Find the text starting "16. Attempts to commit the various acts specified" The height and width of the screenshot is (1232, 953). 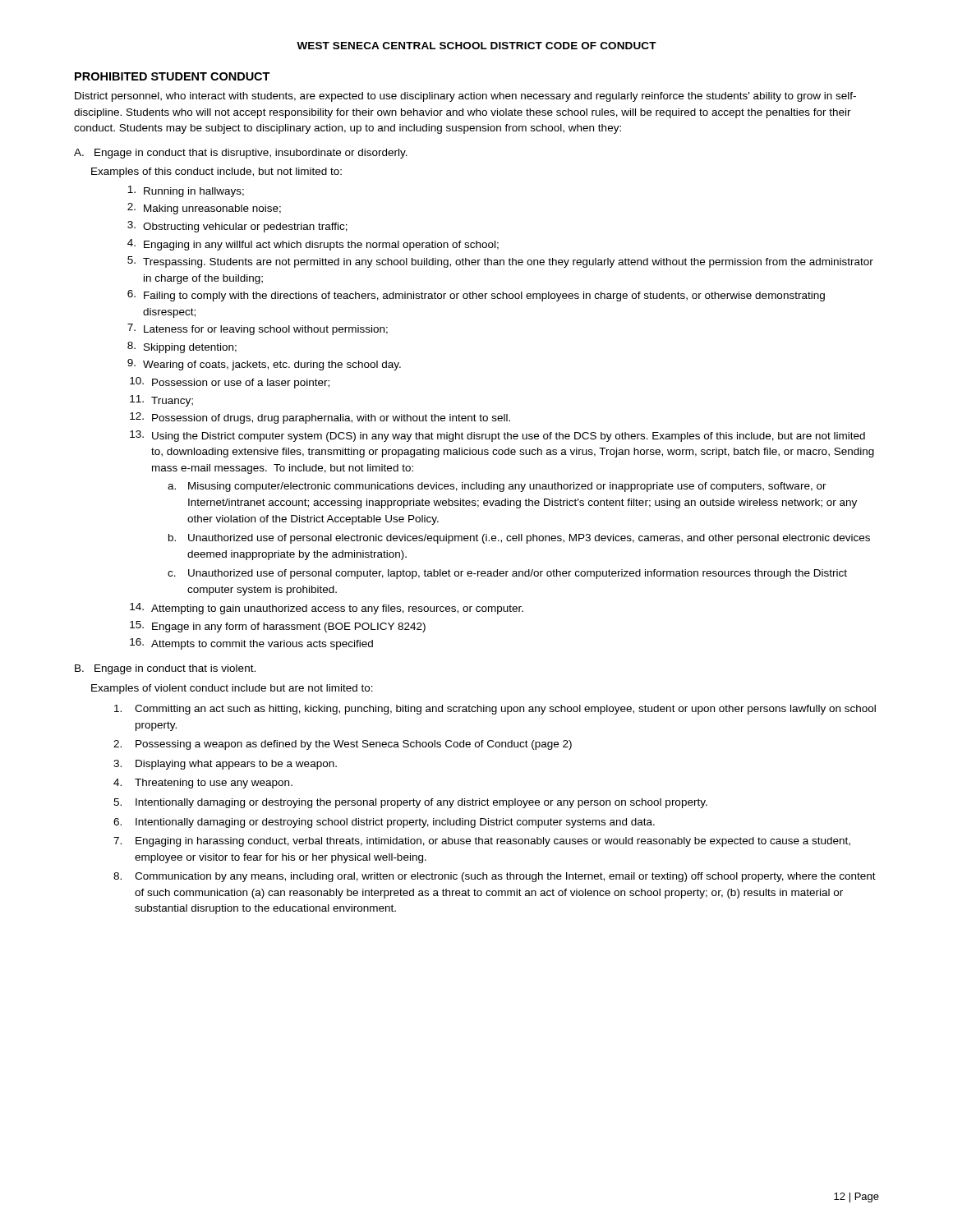click(251, 644)
